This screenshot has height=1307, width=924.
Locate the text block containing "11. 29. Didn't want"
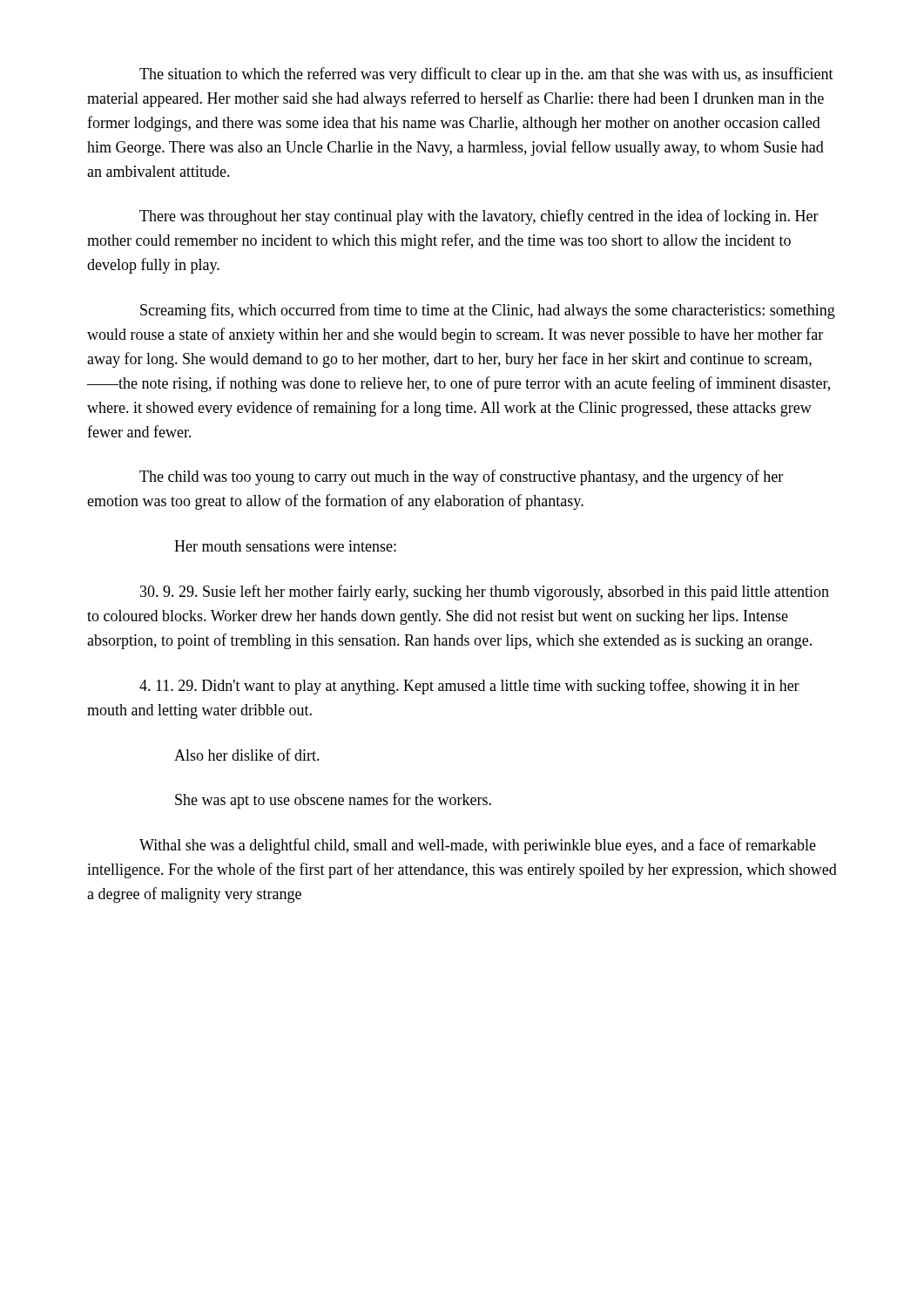coord(443,698)
